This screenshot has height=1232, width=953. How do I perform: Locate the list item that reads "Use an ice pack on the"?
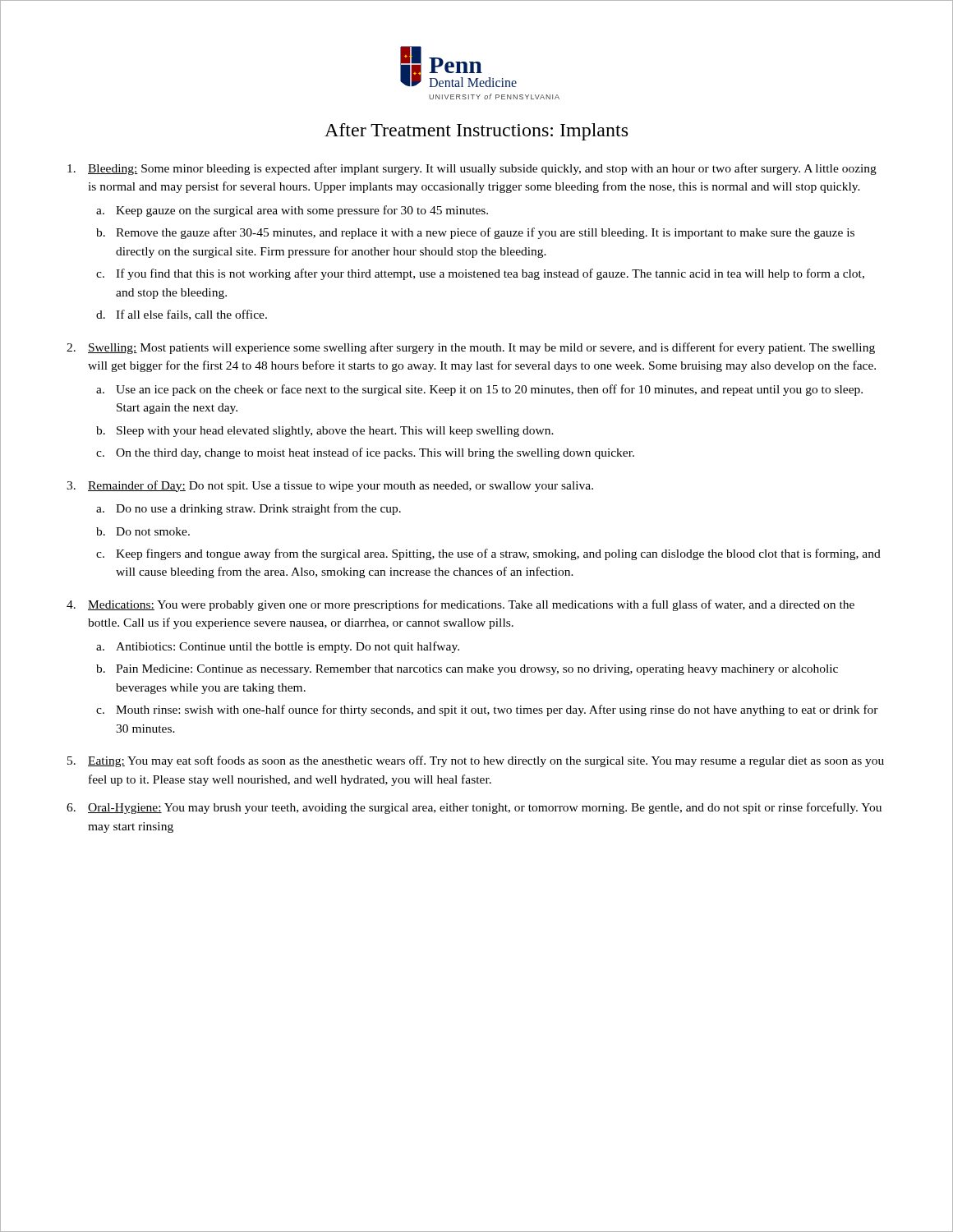(501, 398)
